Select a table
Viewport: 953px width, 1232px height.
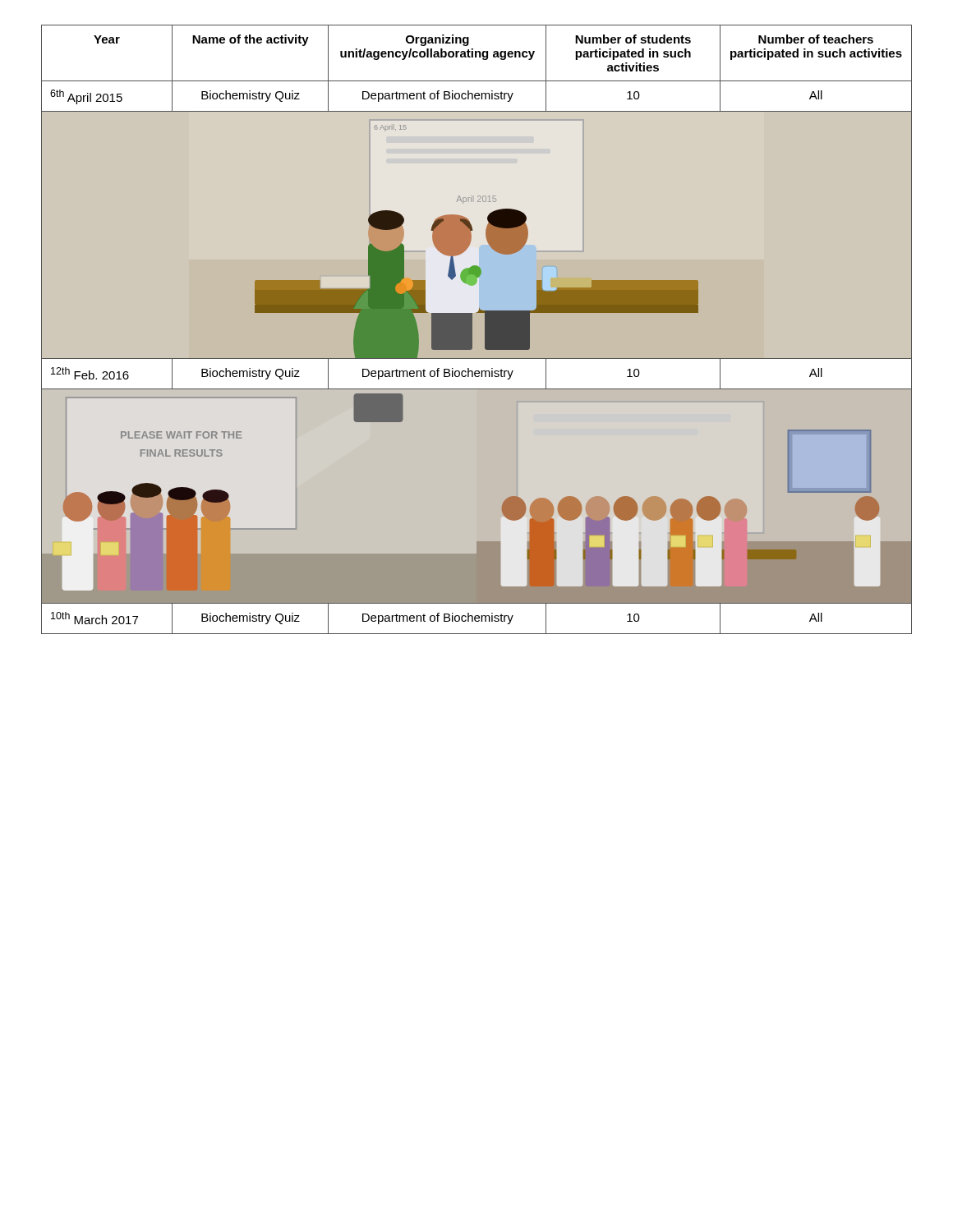(x=476, y=329)
